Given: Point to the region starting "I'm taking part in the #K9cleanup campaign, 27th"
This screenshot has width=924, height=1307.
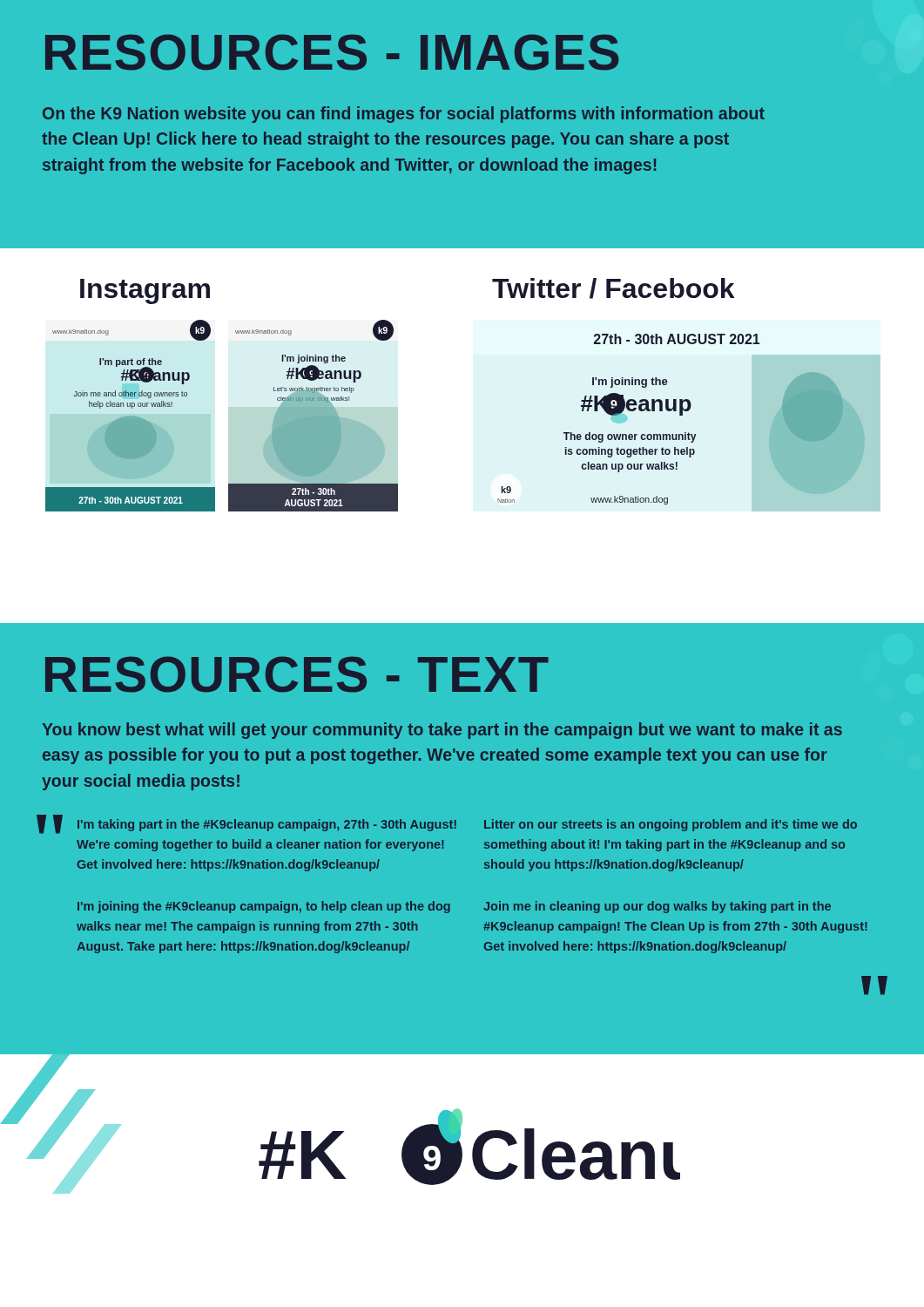Looking at the screenshot, I should click(267, 844).
